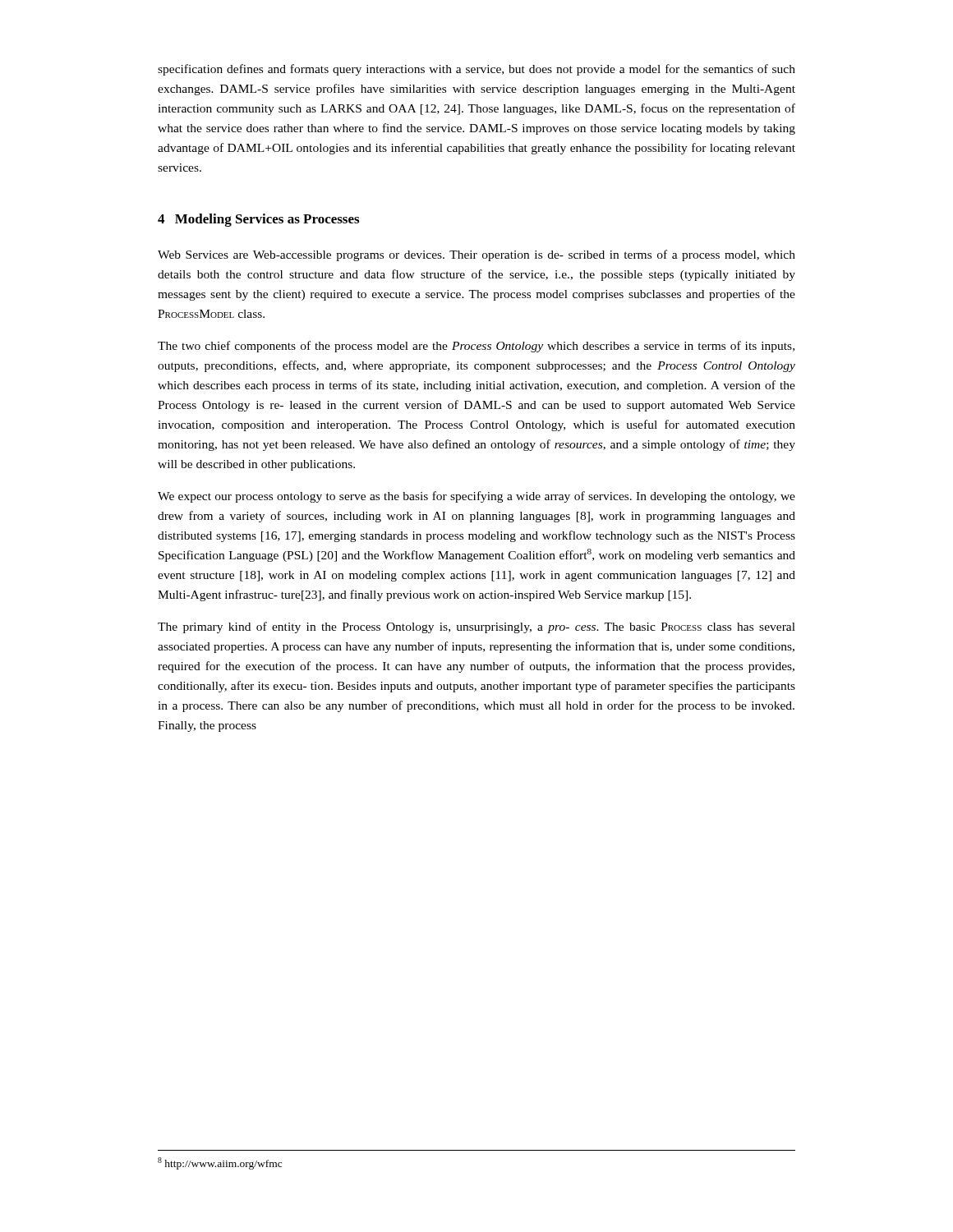
Task: Locate the text block containing "specification defines and formats query interactions"
Action: [476, 118]
